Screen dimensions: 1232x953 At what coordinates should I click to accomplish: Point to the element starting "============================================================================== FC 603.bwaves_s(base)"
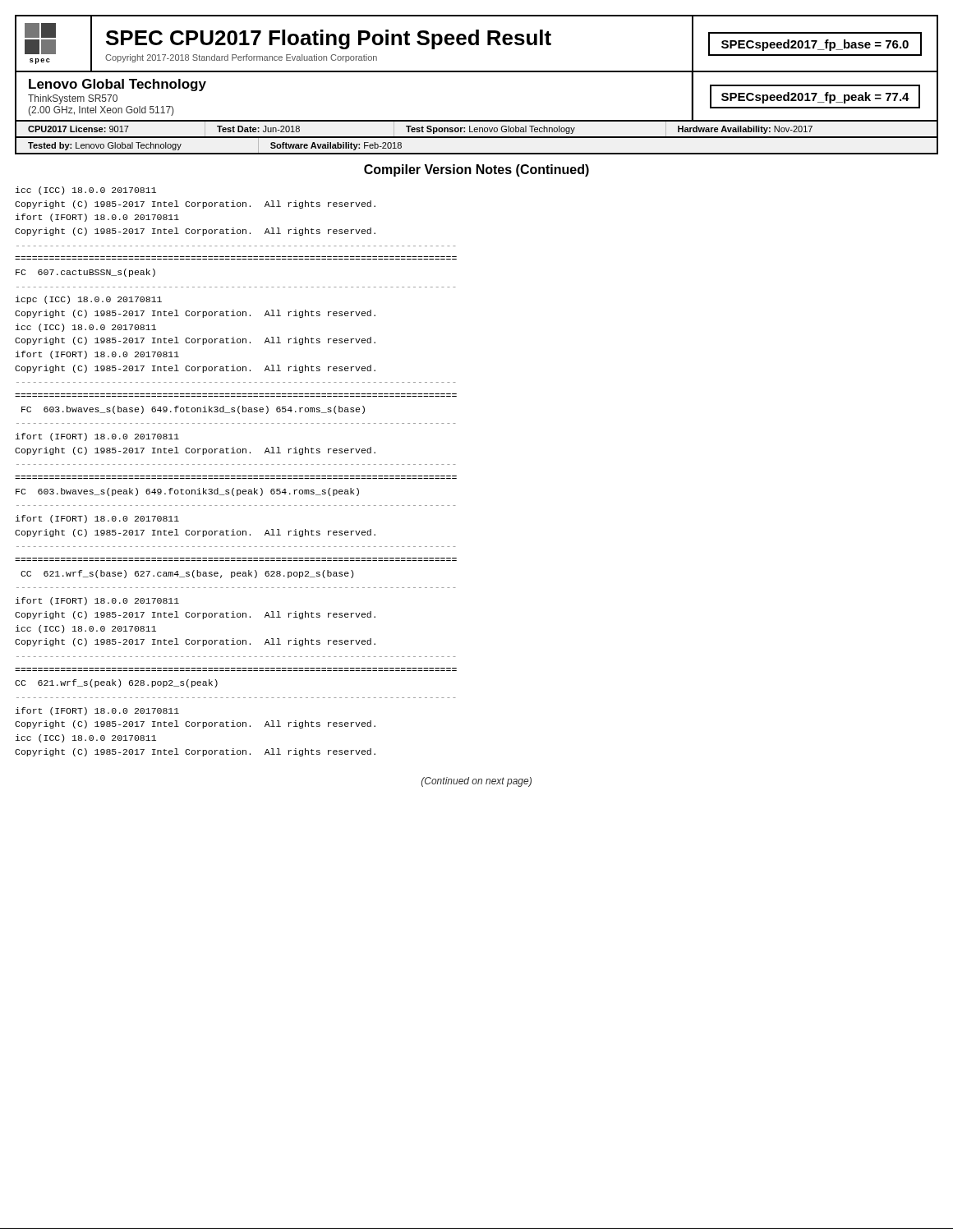pos(193,410)
